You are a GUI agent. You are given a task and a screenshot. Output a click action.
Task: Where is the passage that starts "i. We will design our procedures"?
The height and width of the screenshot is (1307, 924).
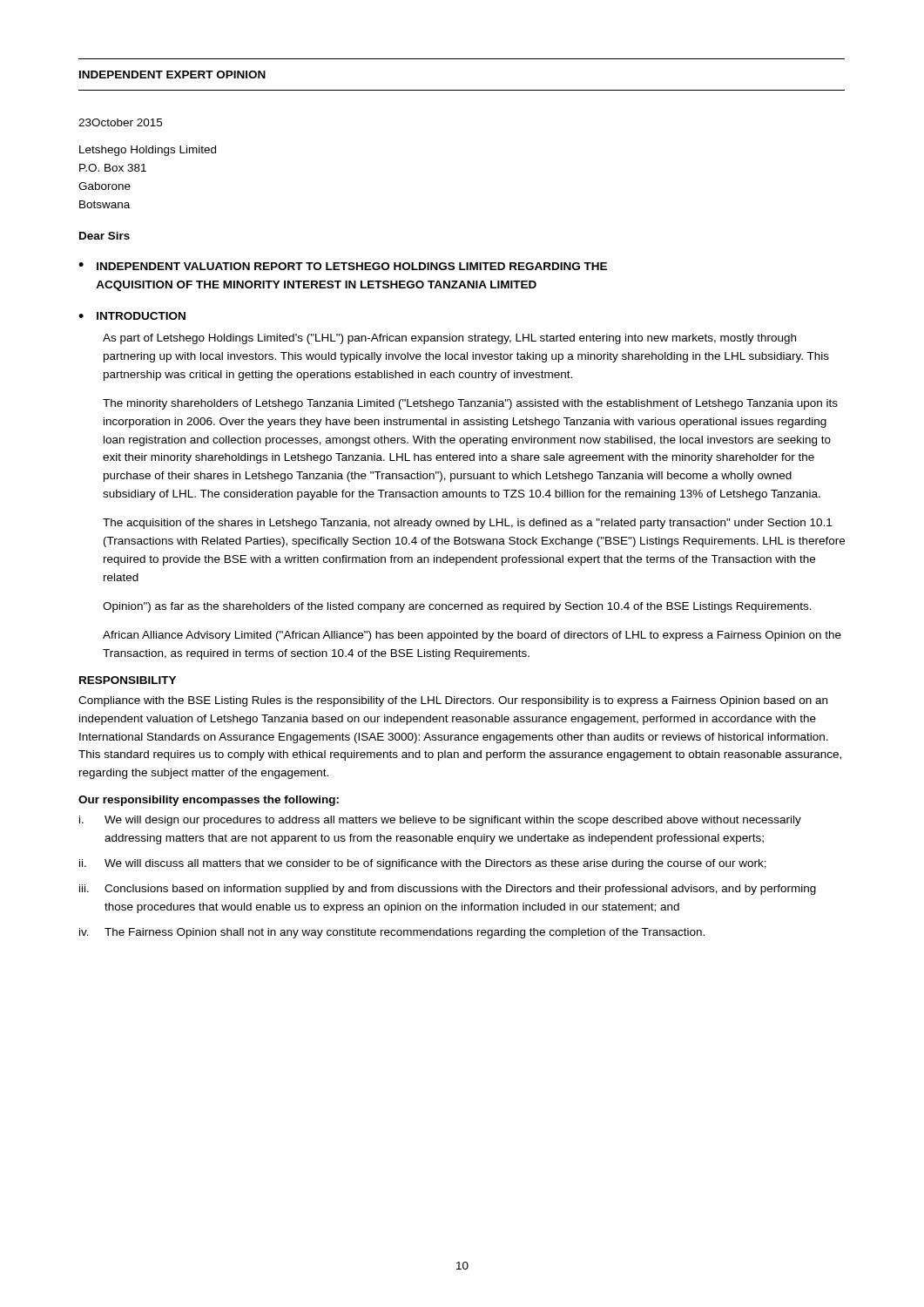click(x=462, y=830)
